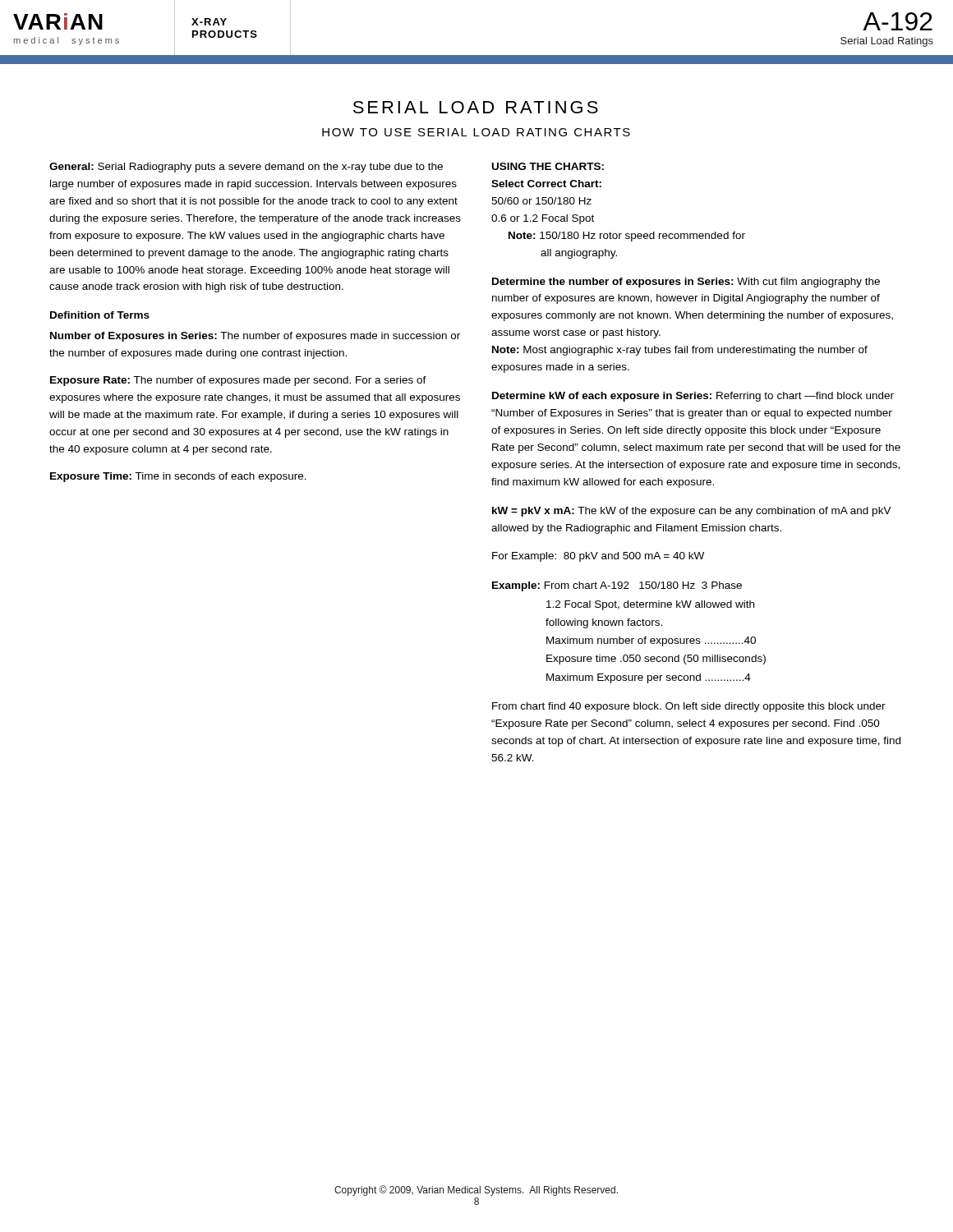Image resolution: width=953 pixels, height=1232 pixels.
Task: Click on the region starting "Exposure Rate: The number of exposures made per"
Action: (255, 414)
